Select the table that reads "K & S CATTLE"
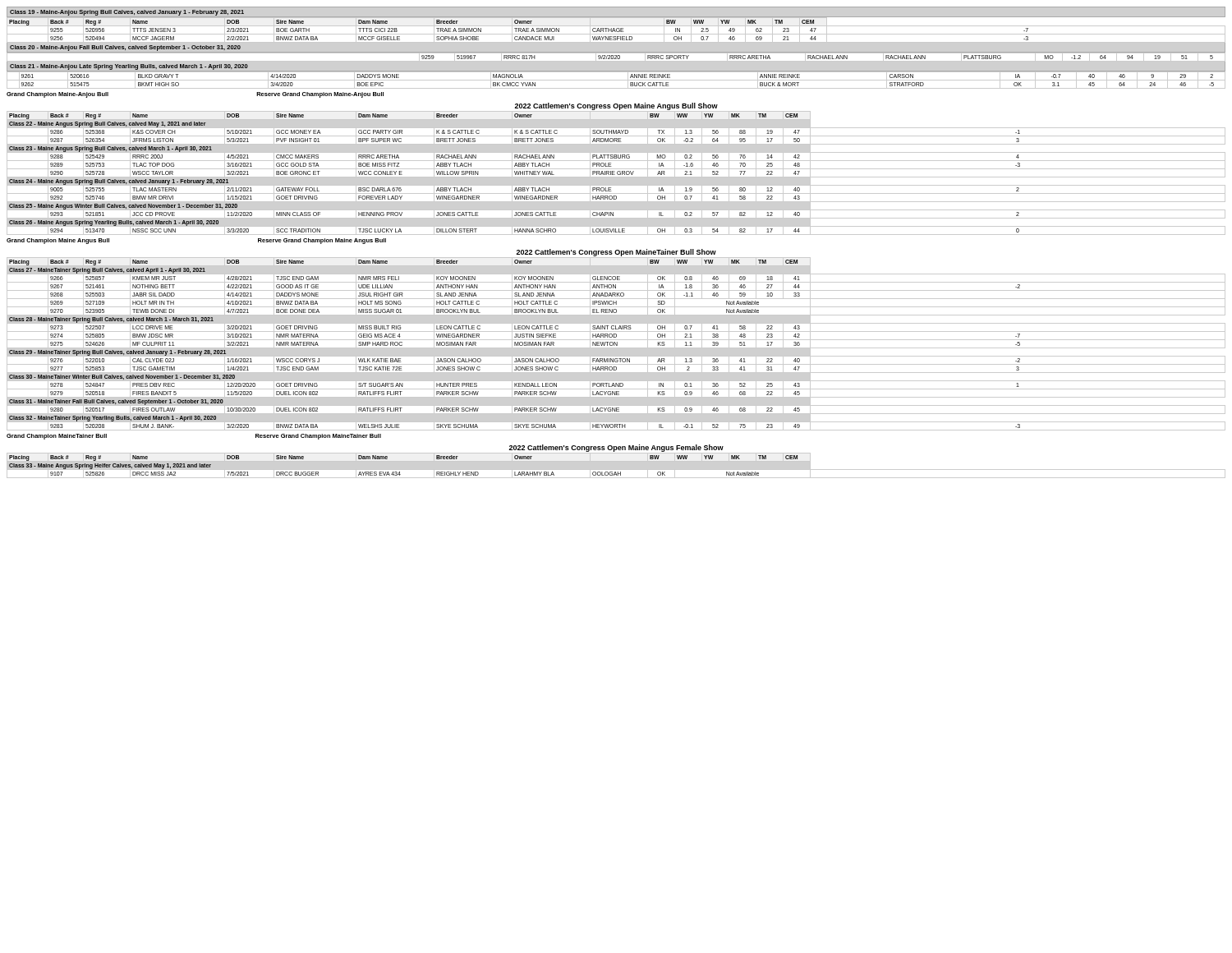This screenshot has height=953, width=1232. tap(616, 173)
